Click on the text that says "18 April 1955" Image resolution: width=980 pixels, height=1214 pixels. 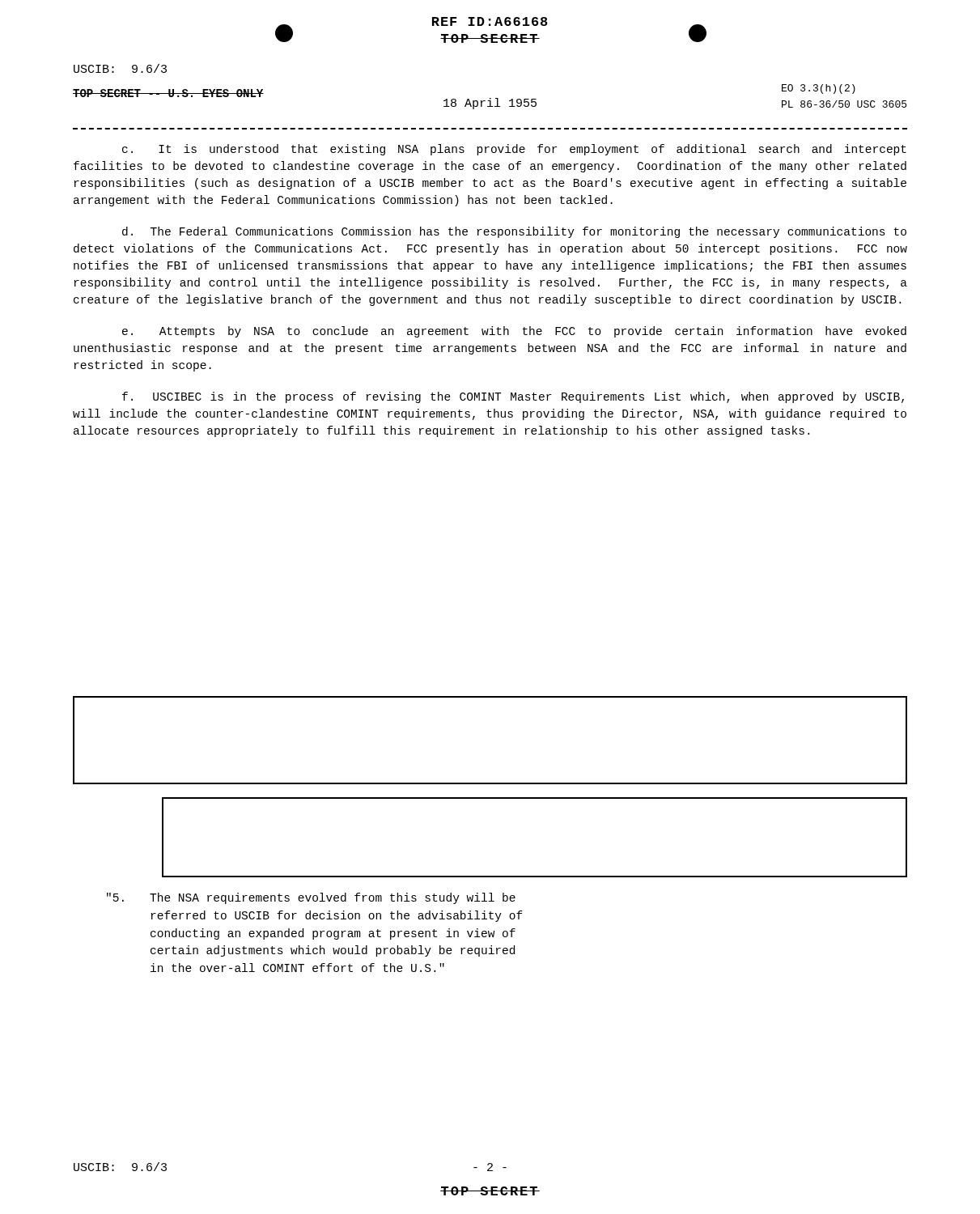point(490,104)
